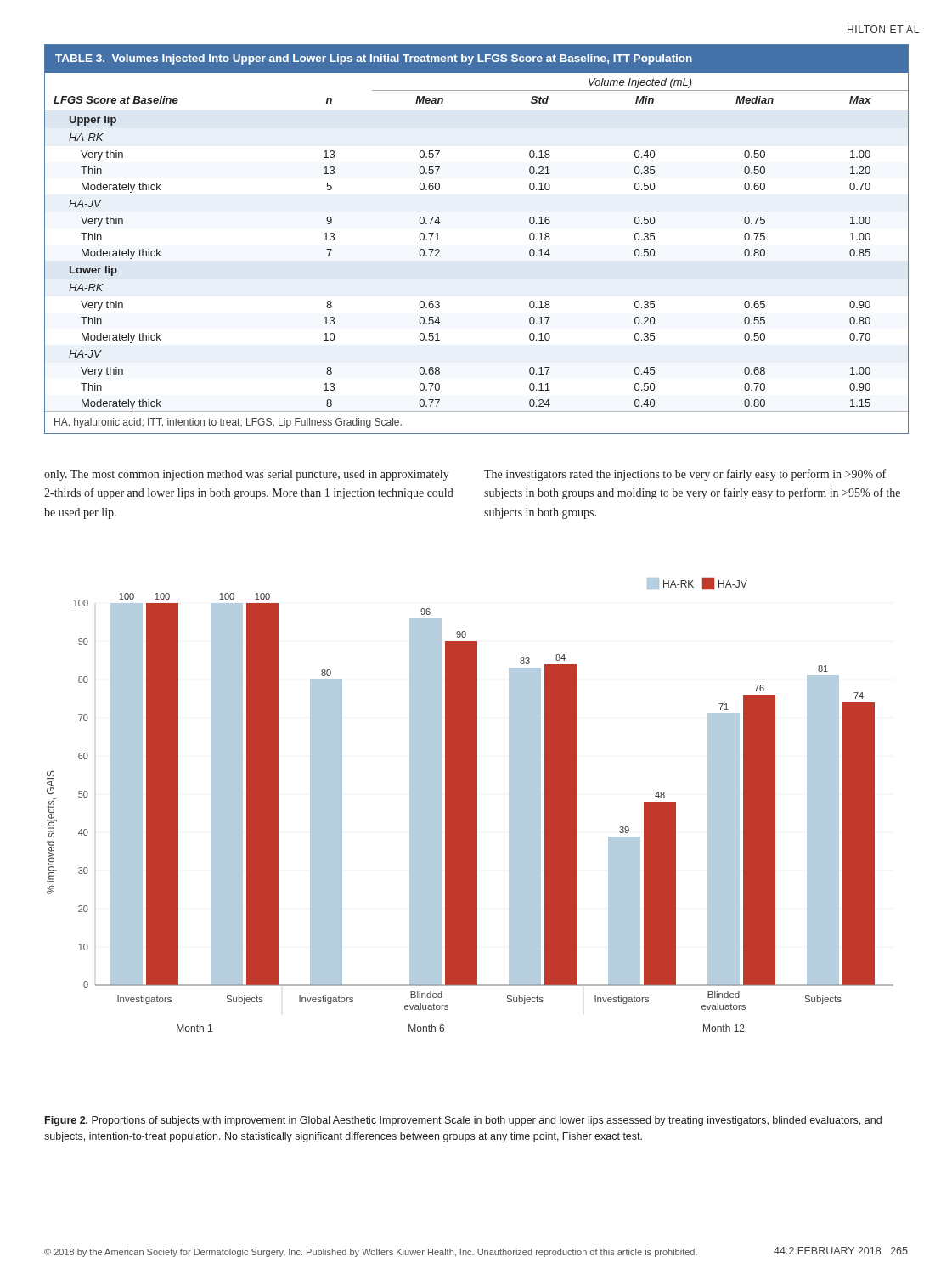
Task: Click on the passage starting "The investigators rated"
Action: coord(692,493)
